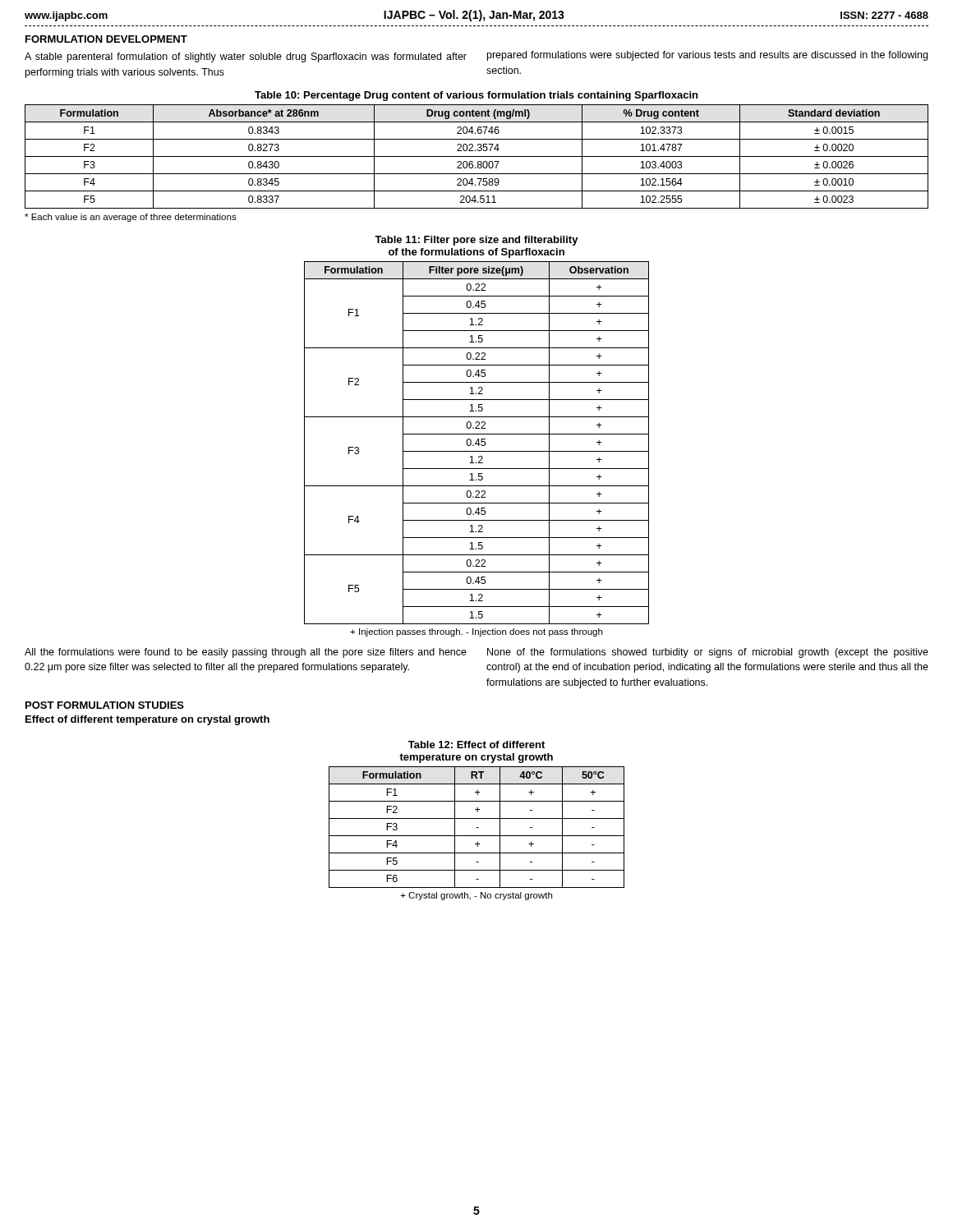Viewport: 953px width, 1232px height.
Task: Click on the table containing "Filter pore size(μm)"
Action: click(x=476, y=442)
